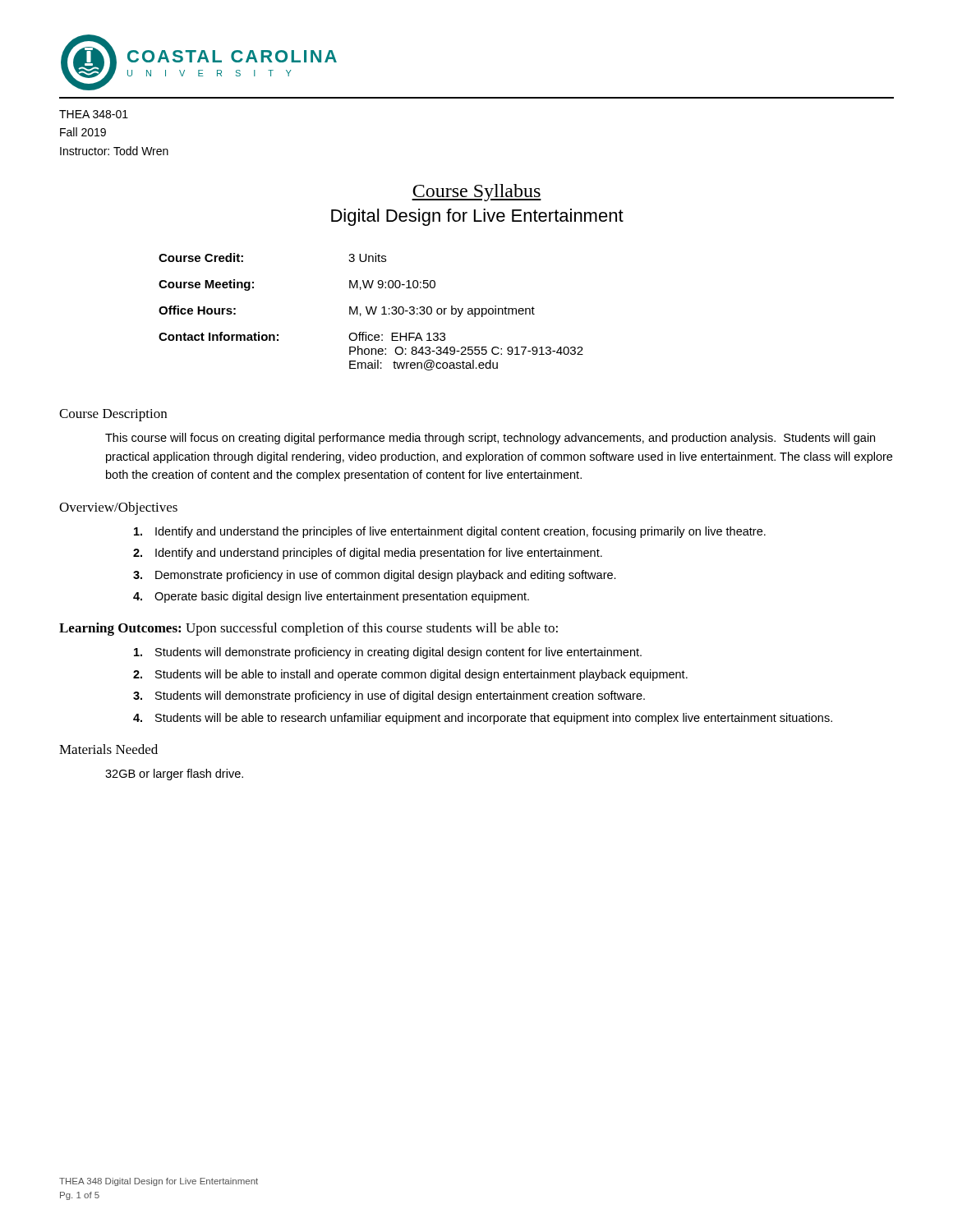Locate the region starting "THEA 348-01 Fall 2019 Instructor: Todd Wren"
Image resolution: width=953 pixels, height=1232 pixels.
point(114,133)
